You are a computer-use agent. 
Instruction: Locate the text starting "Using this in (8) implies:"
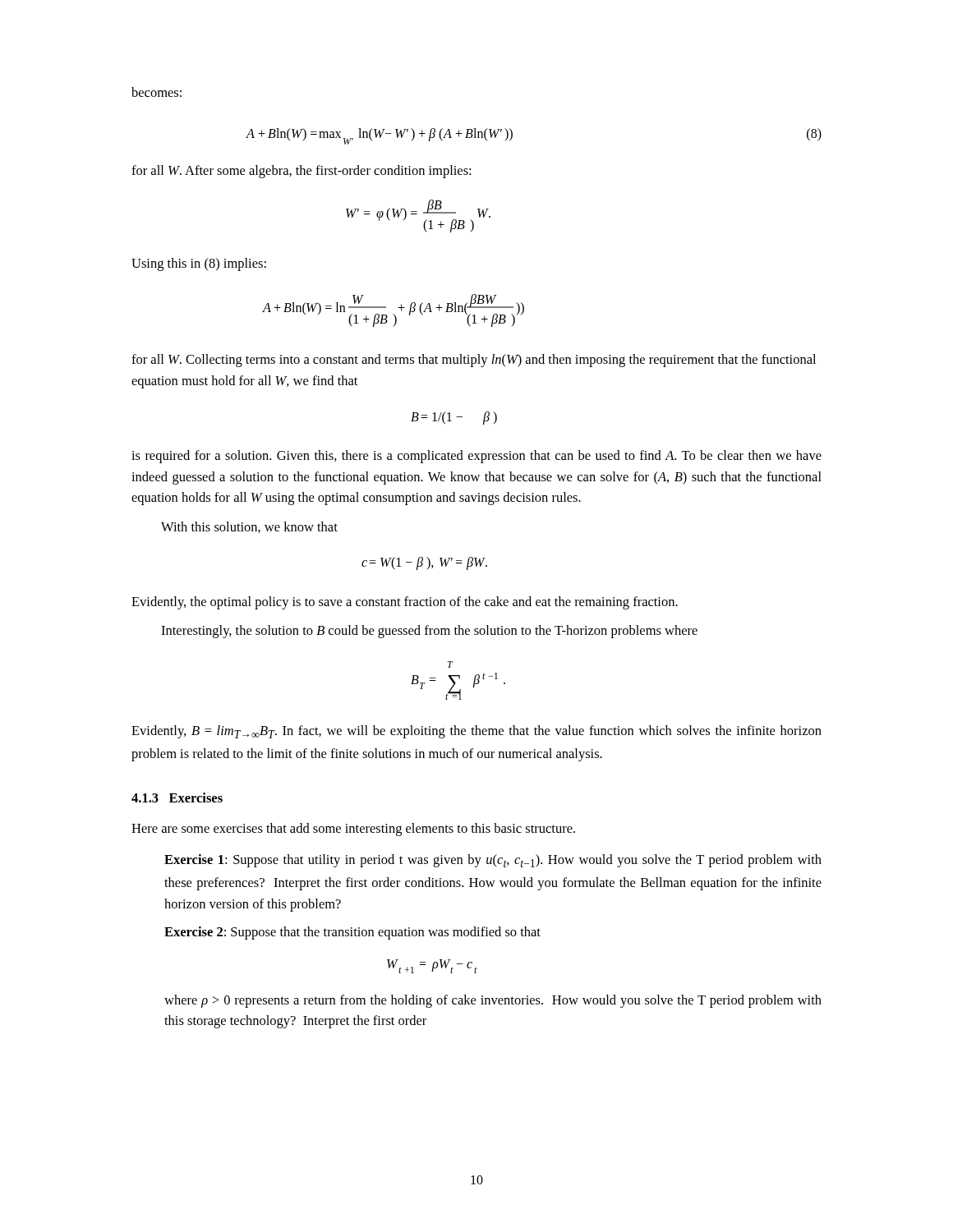pos(199,263)
